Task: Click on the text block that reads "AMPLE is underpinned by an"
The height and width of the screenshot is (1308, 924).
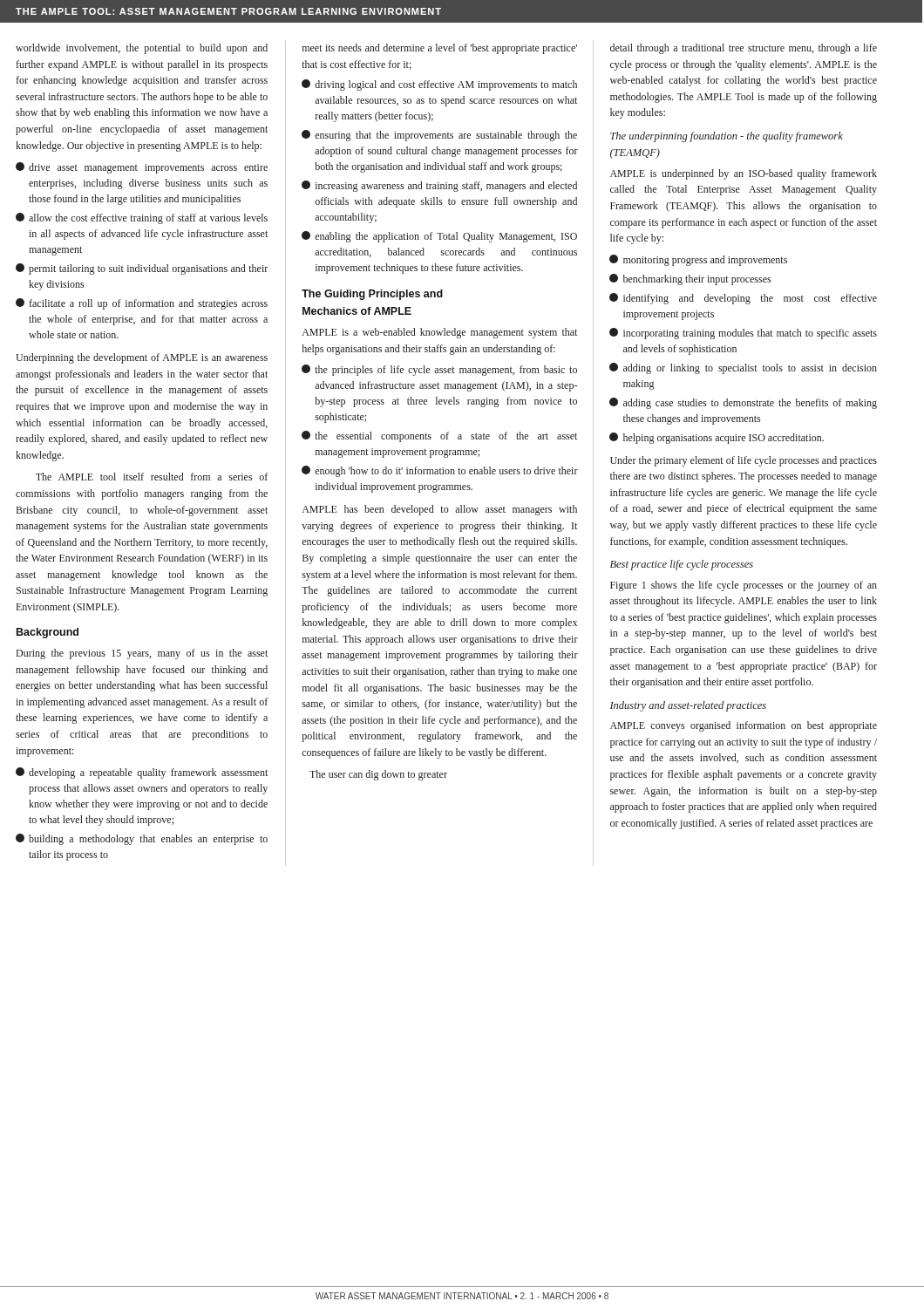Action: (x=743, y=206)
